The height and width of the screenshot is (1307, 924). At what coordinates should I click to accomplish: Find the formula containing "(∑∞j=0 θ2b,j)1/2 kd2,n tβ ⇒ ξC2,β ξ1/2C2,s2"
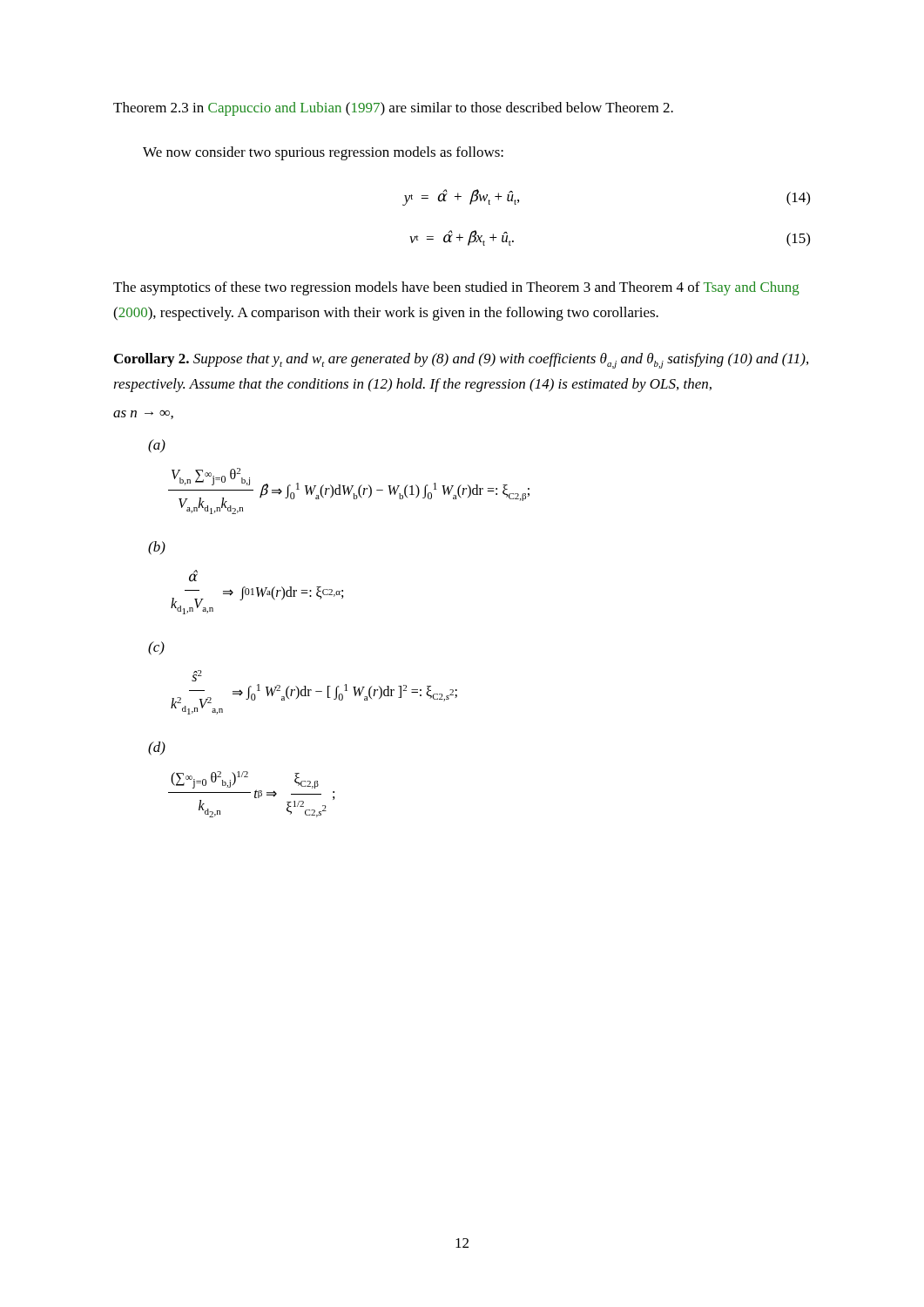252,794
